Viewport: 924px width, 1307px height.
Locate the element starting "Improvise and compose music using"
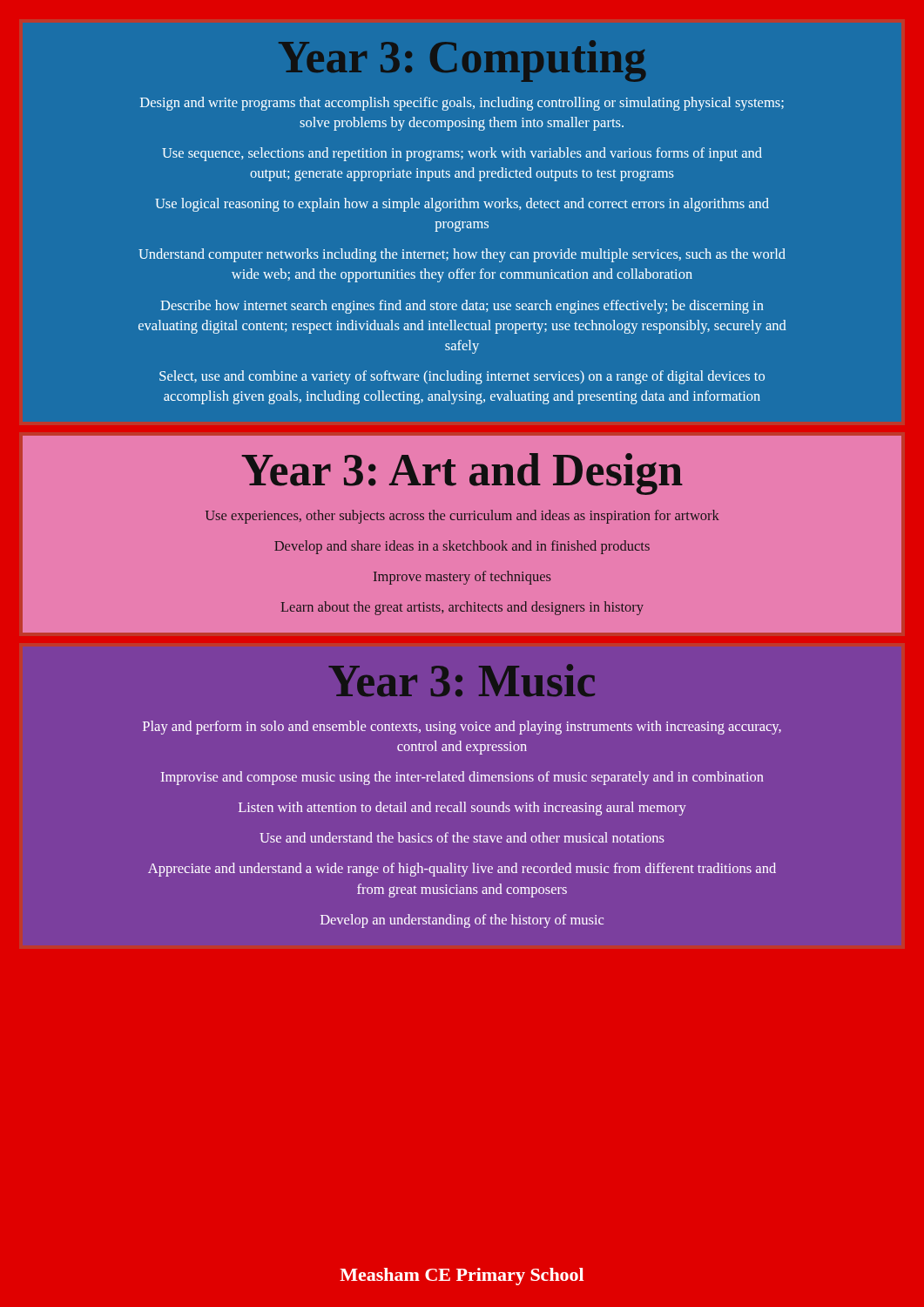pyautogui.click(x=462, y=777)
